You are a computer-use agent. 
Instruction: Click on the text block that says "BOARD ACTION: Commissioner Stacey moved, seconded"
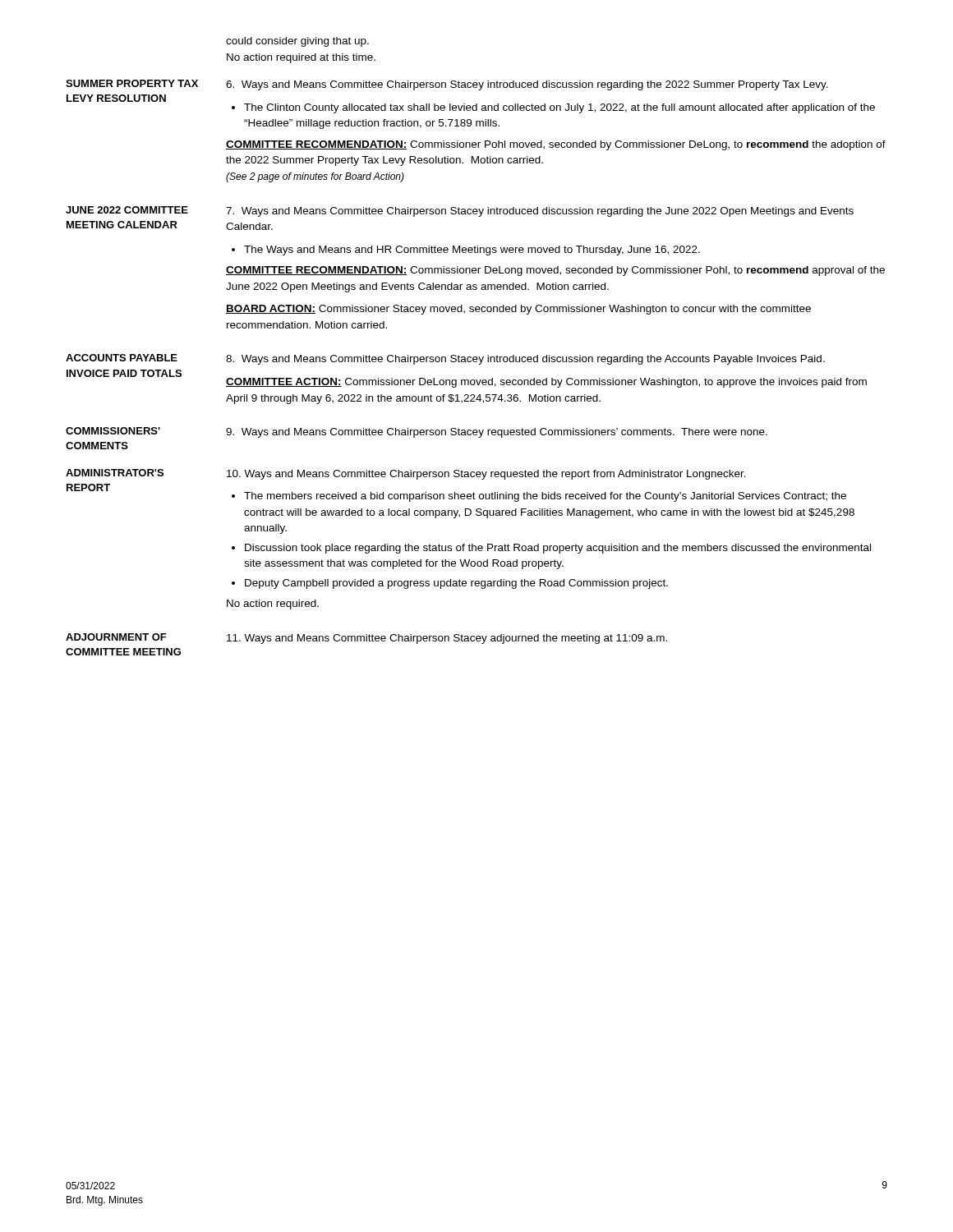pyautogui.click(x=557, y=317)
